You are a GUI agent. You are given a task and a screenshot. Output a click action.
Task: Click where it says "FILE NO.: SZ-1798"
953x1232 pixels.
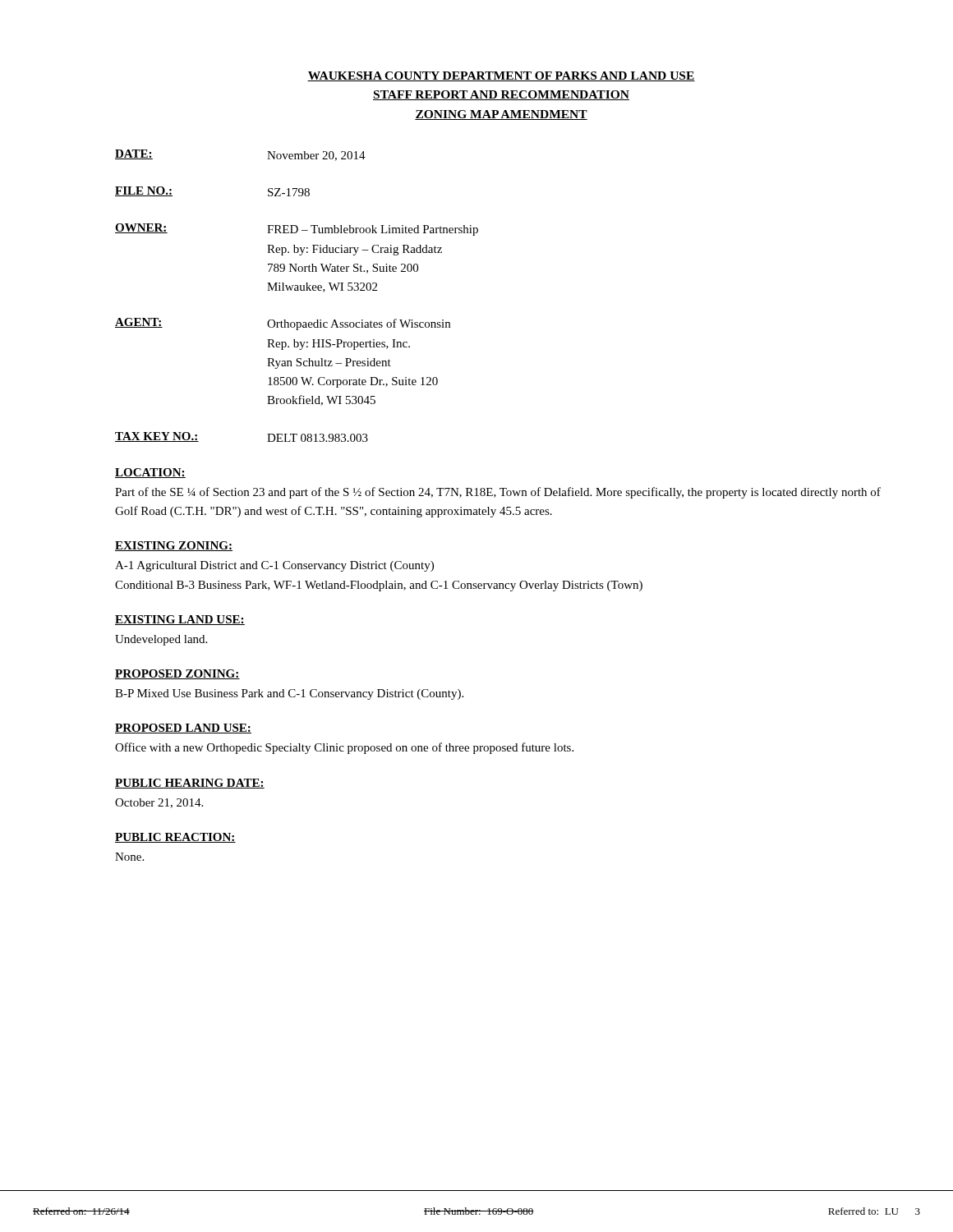143,193
